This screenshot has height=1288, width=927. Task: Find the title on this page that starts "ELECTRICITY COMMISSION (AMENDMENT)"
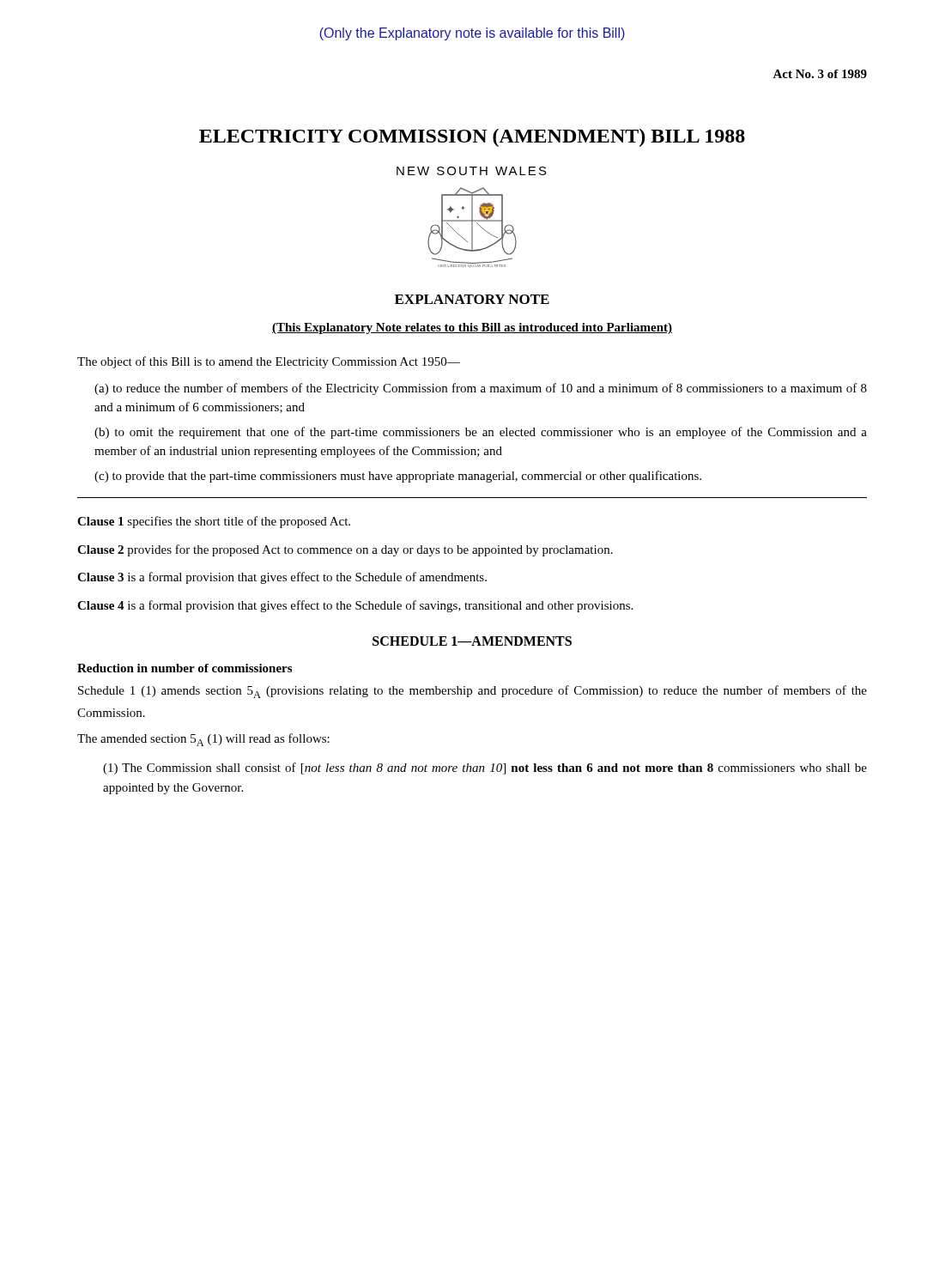point(472,136)
